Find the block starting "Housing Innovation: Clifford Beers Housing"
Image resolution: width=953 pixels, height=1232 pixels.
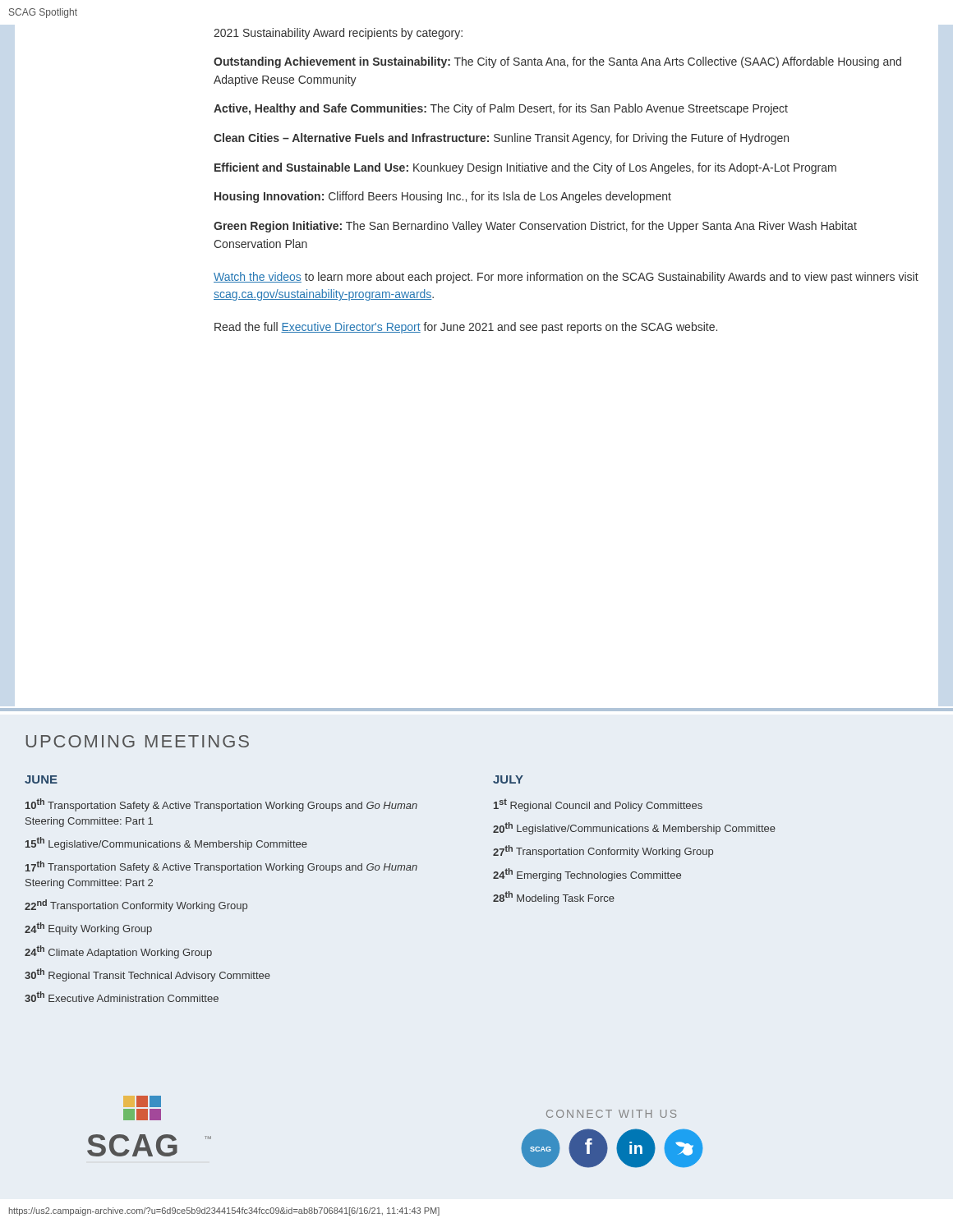[442, 197]
